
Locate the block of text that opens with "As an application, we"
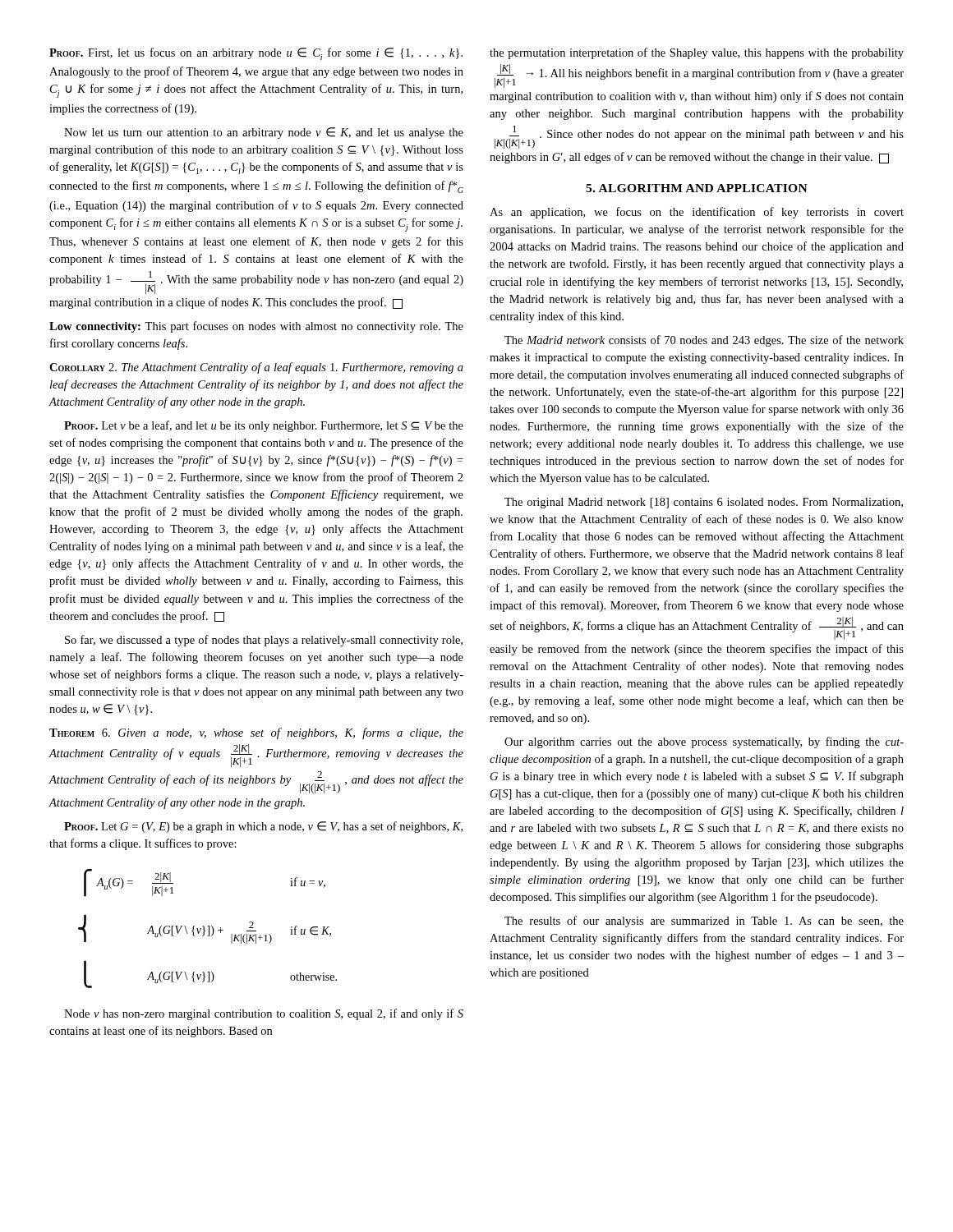point(697,264)
